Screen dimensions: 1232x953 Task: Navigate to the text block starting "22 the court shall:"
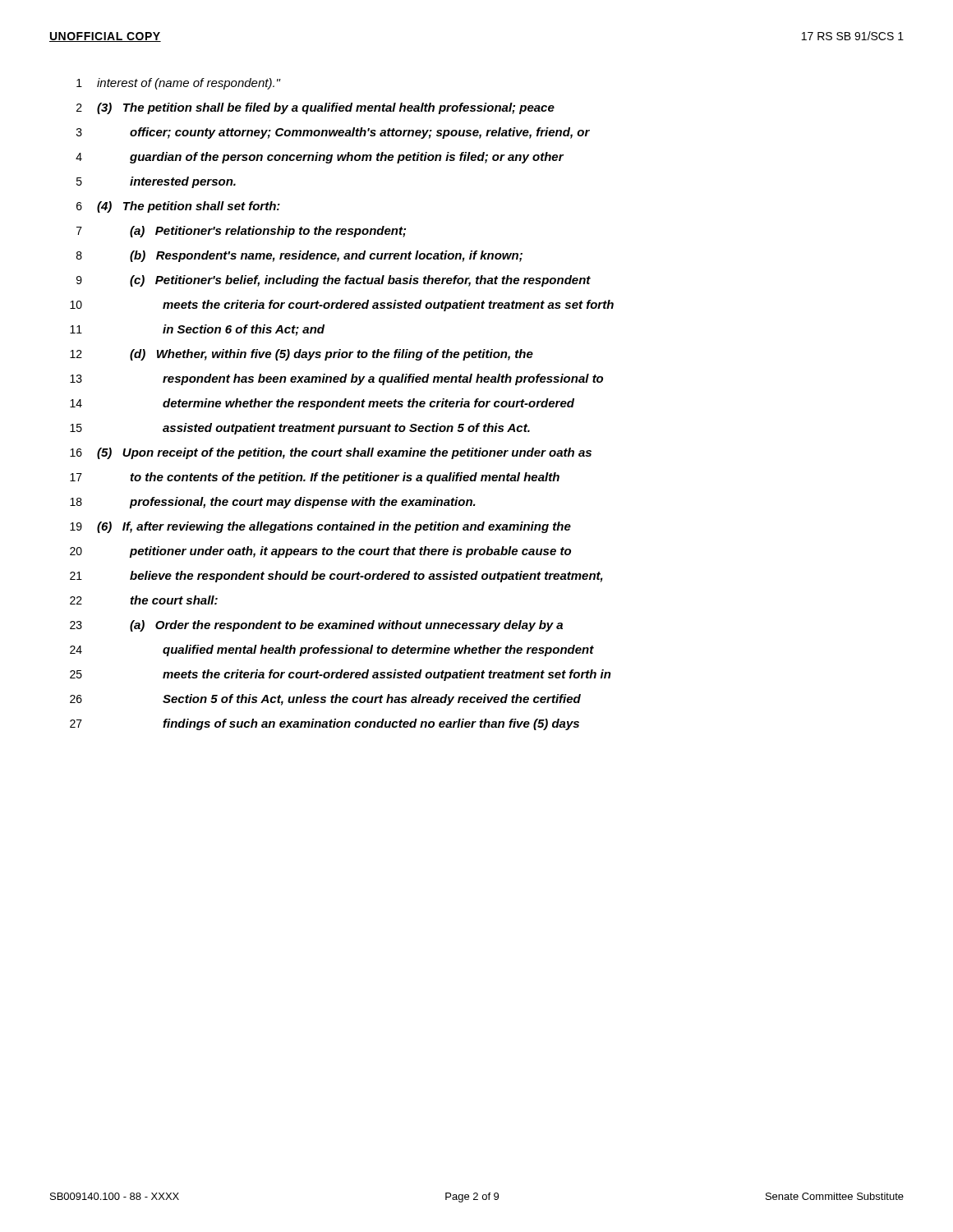144,600
